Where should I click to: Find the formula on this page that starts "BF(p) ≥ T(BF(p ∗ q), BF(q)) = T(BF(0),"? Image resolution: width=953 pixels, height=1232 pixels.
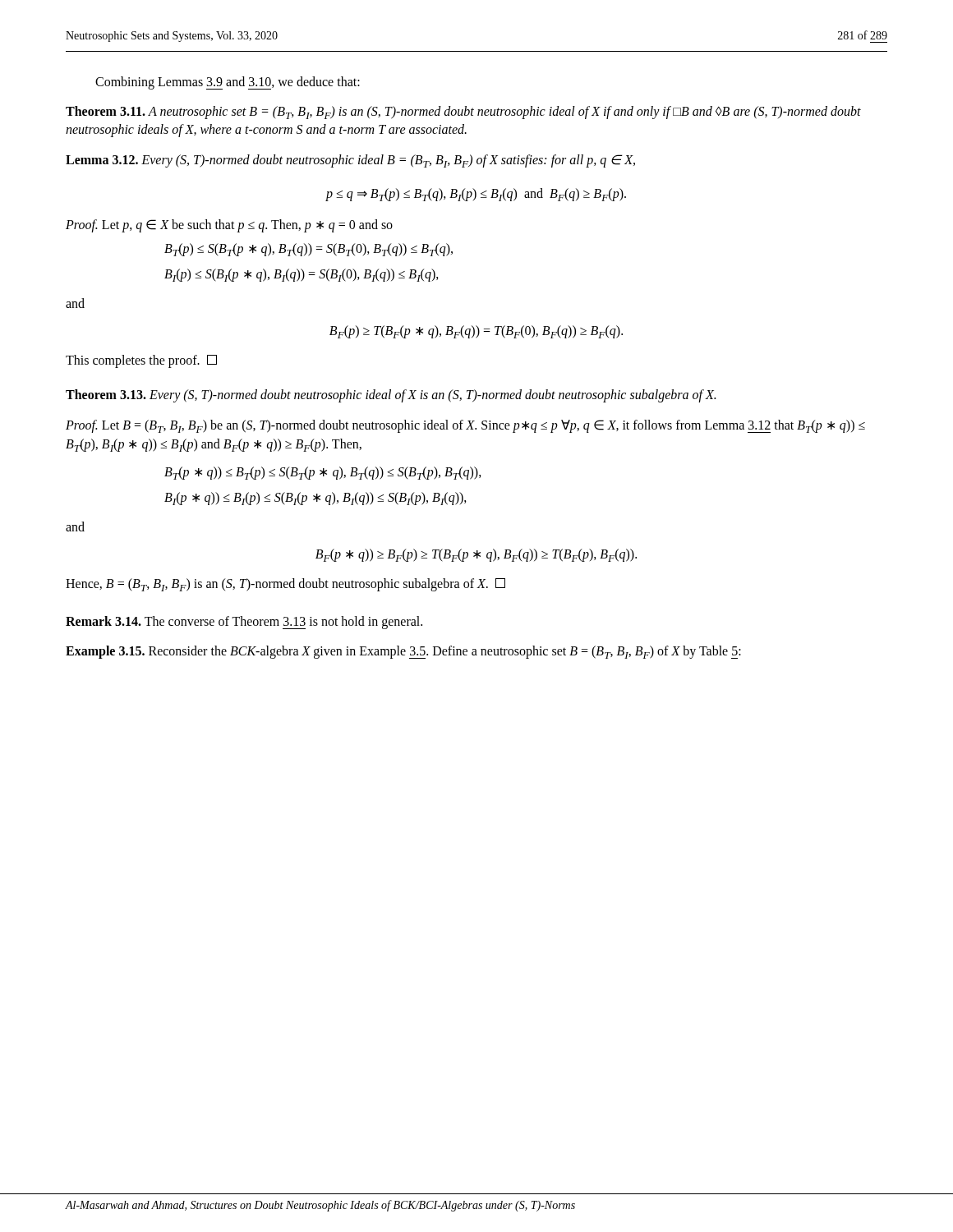[476, 332]
